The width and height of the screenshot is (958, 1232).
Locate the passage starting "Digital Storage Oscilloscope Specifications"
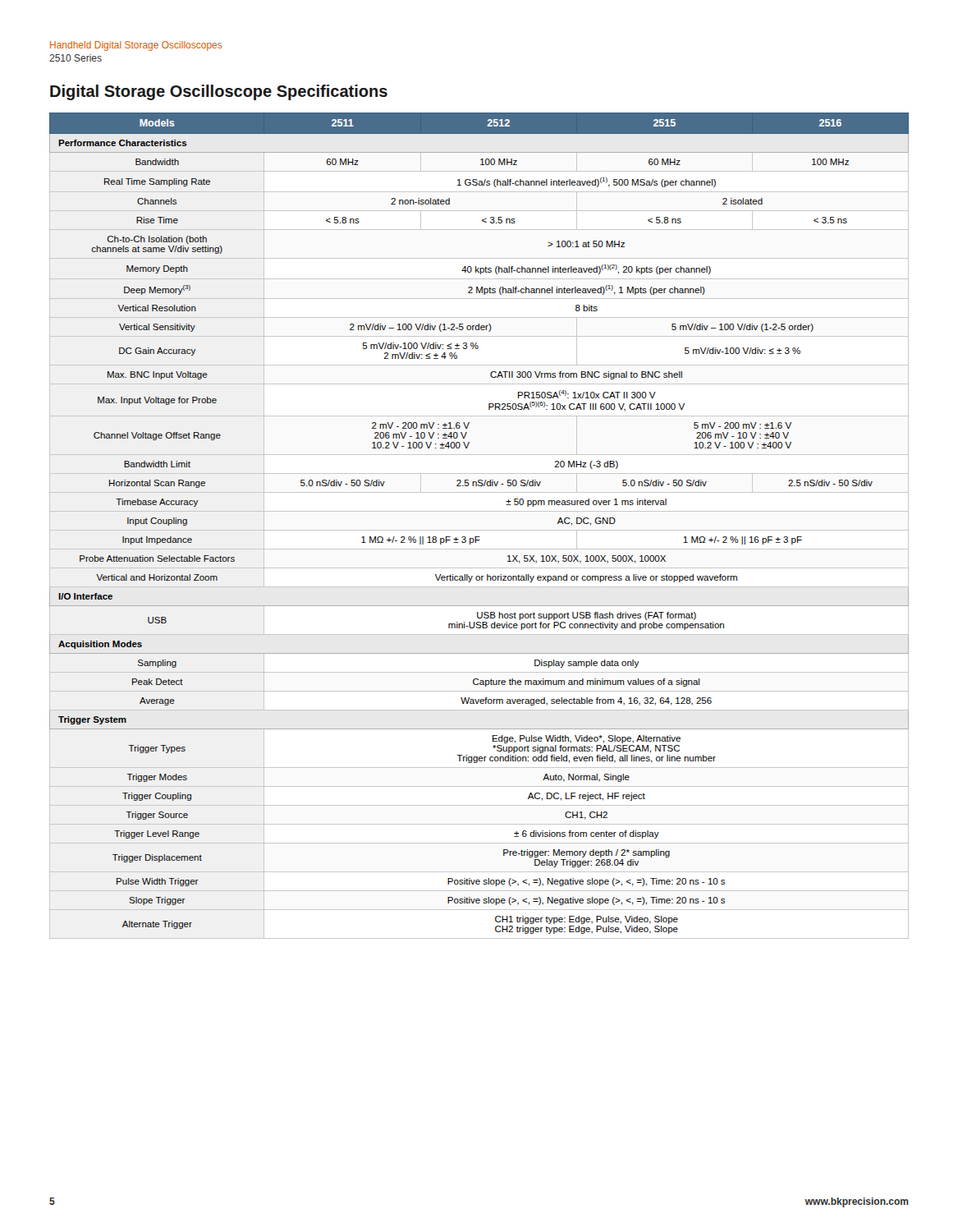pos(219,91)
